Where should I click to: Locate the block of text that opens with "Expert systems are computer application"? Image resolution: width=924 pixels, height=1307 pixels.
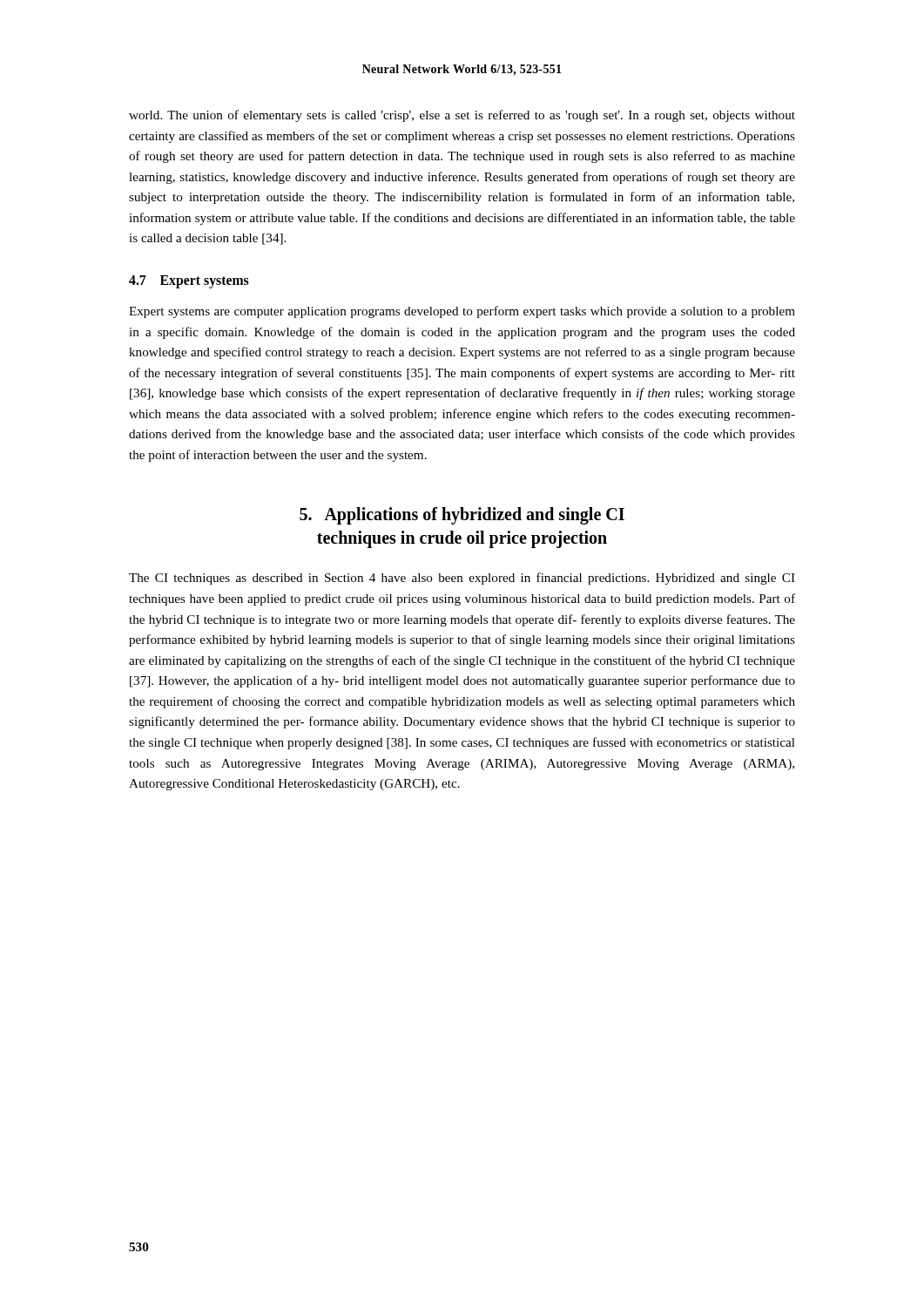(462, 382)
